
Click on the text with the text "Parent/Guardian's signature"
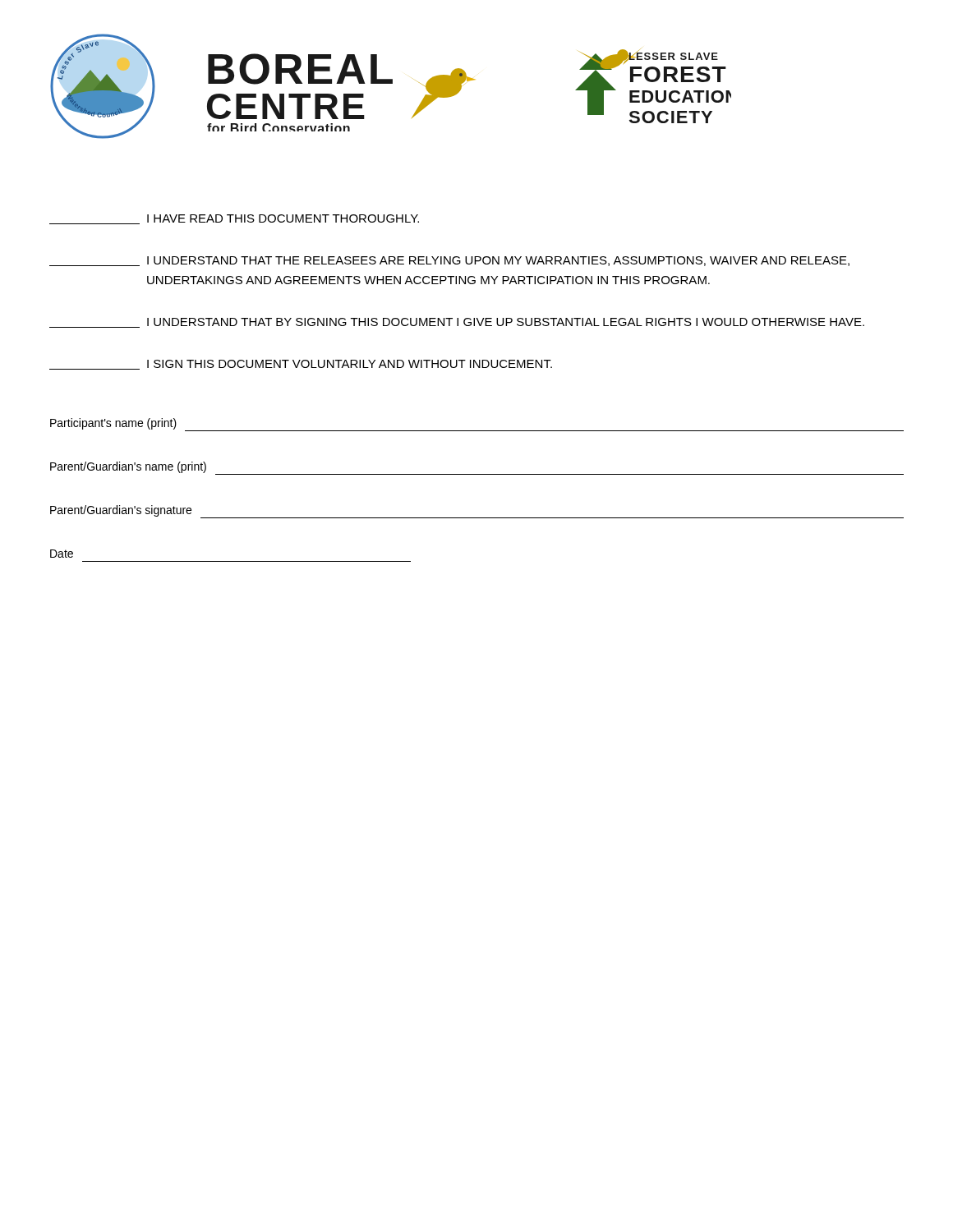(476, 510)
